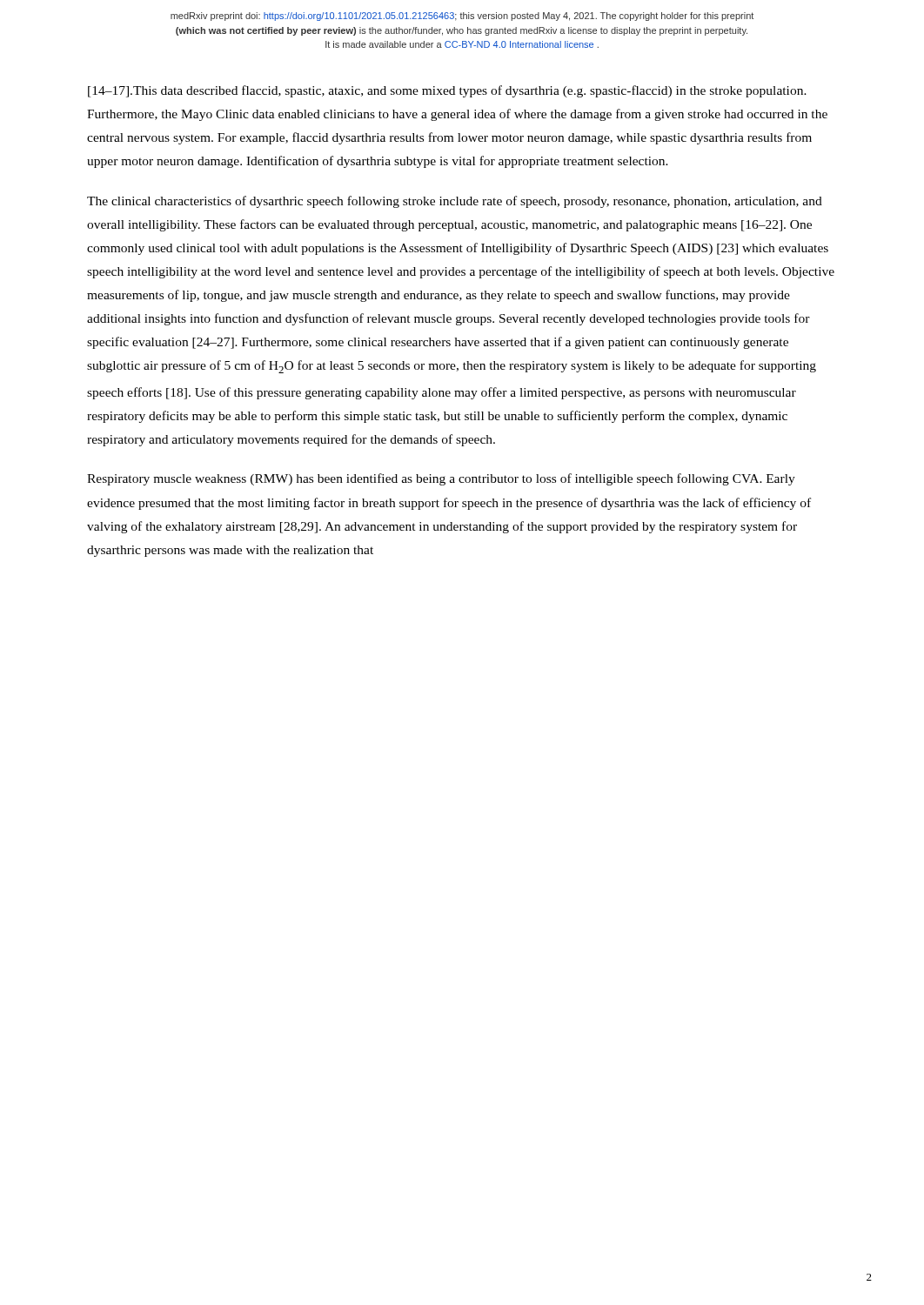Find the text block containing "[14–17].This data described flaccid,"

[457, 125]
